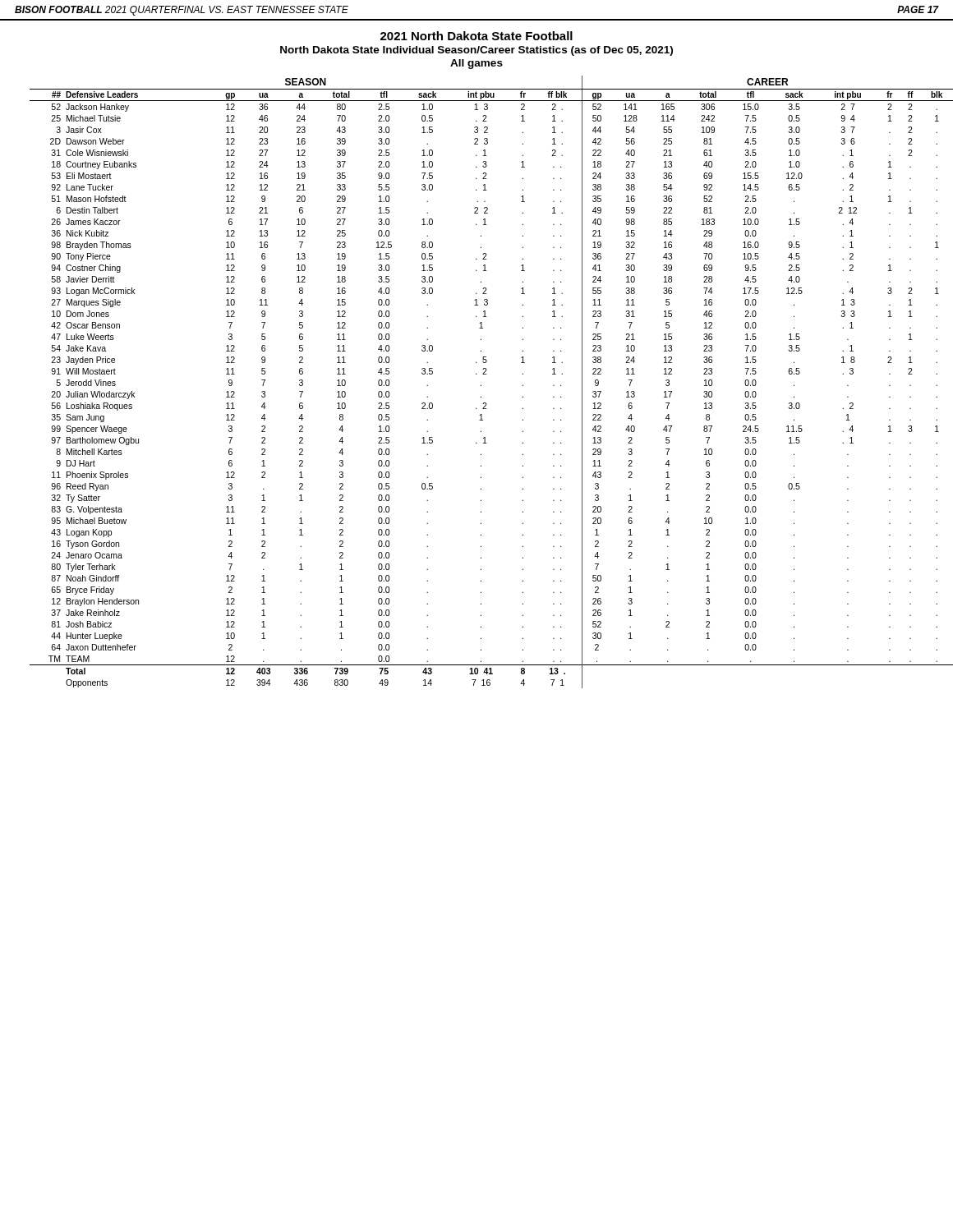Click on the title containing "All games"

pyautogui.click(x=476, y=63)
